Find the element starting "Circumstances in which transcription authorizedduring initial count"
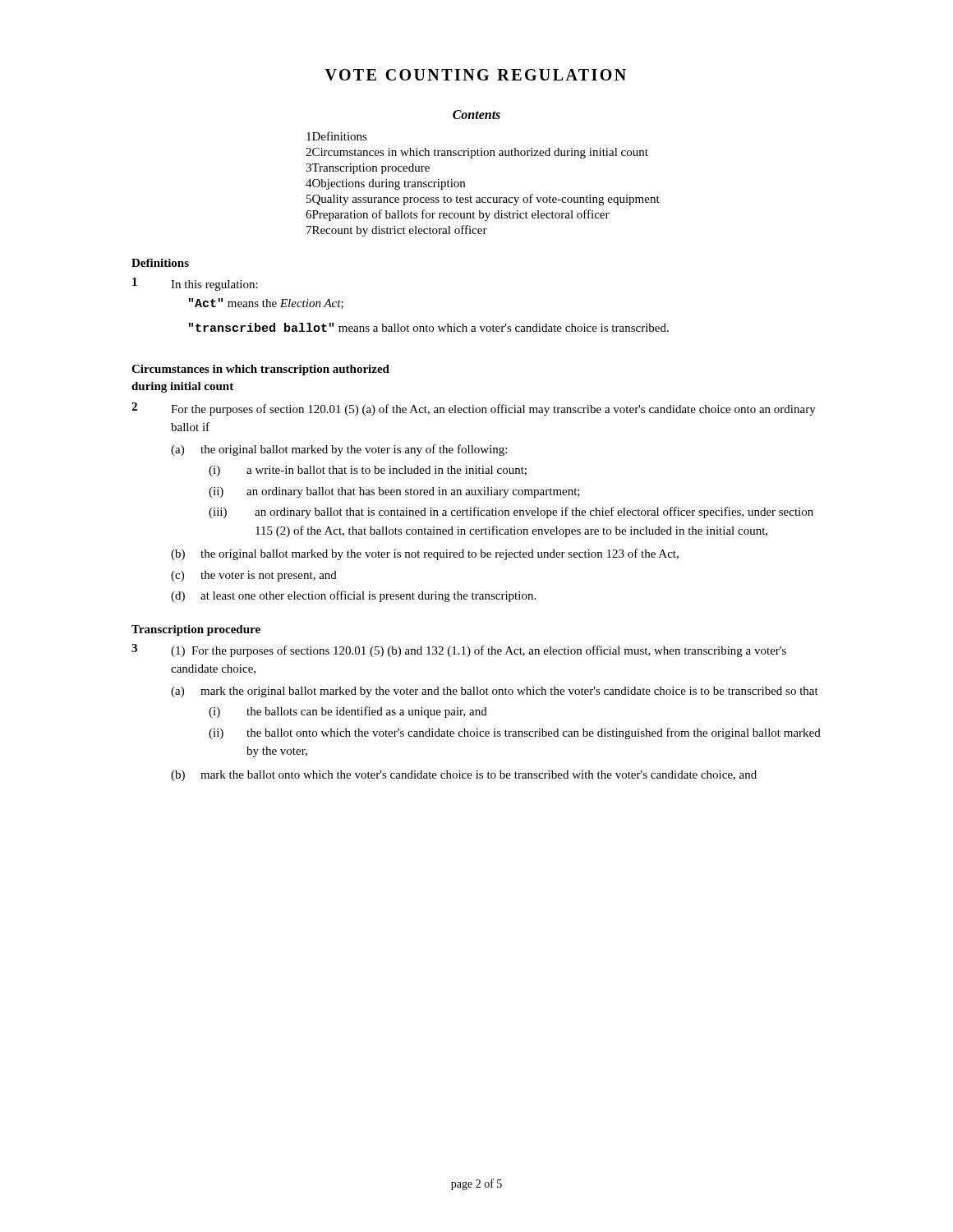The width and height of the screenshot is (953, 1232). (x=260, y=377)
